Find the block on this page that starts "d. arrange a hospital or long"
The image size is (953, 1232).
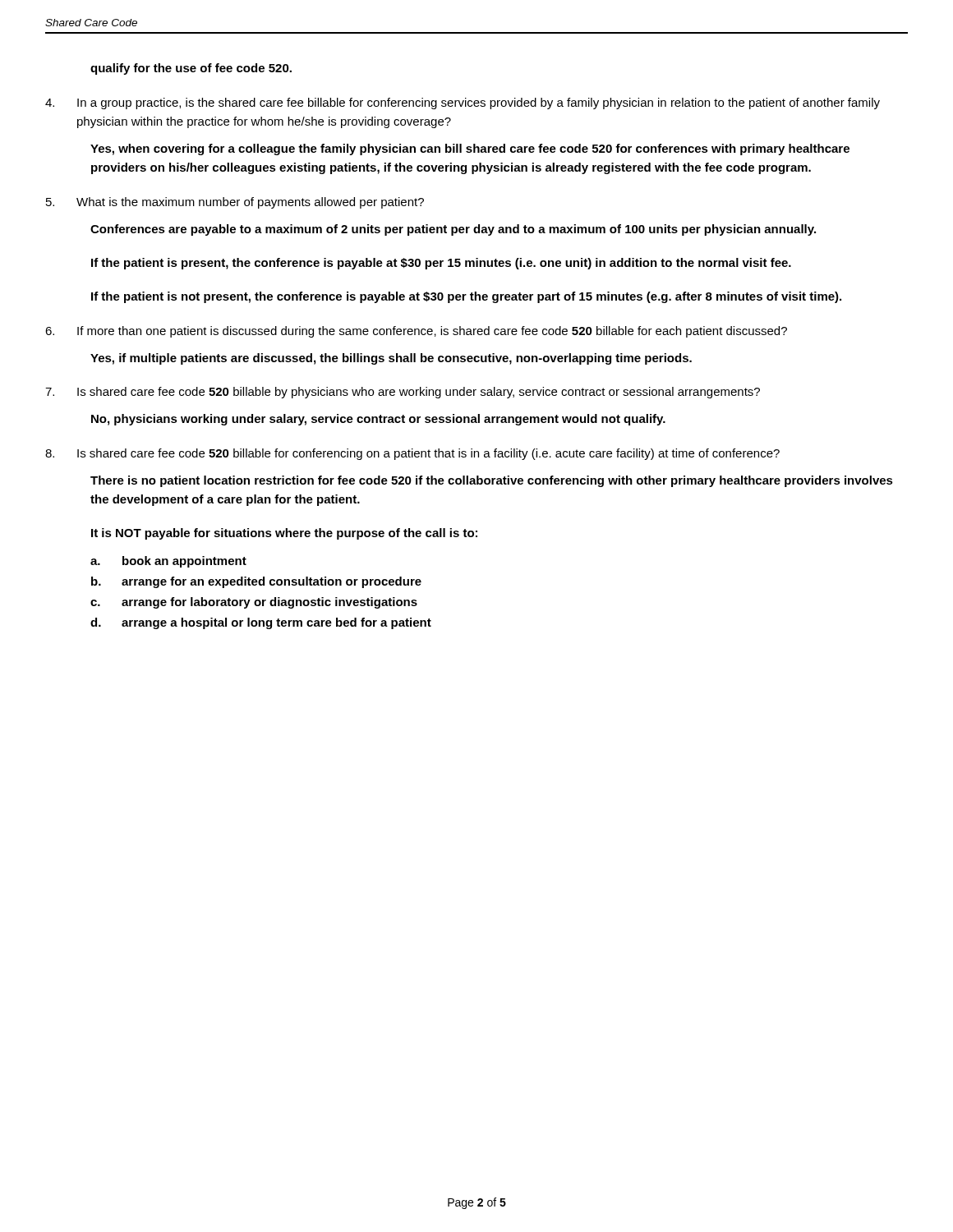(x=261, y=622)
